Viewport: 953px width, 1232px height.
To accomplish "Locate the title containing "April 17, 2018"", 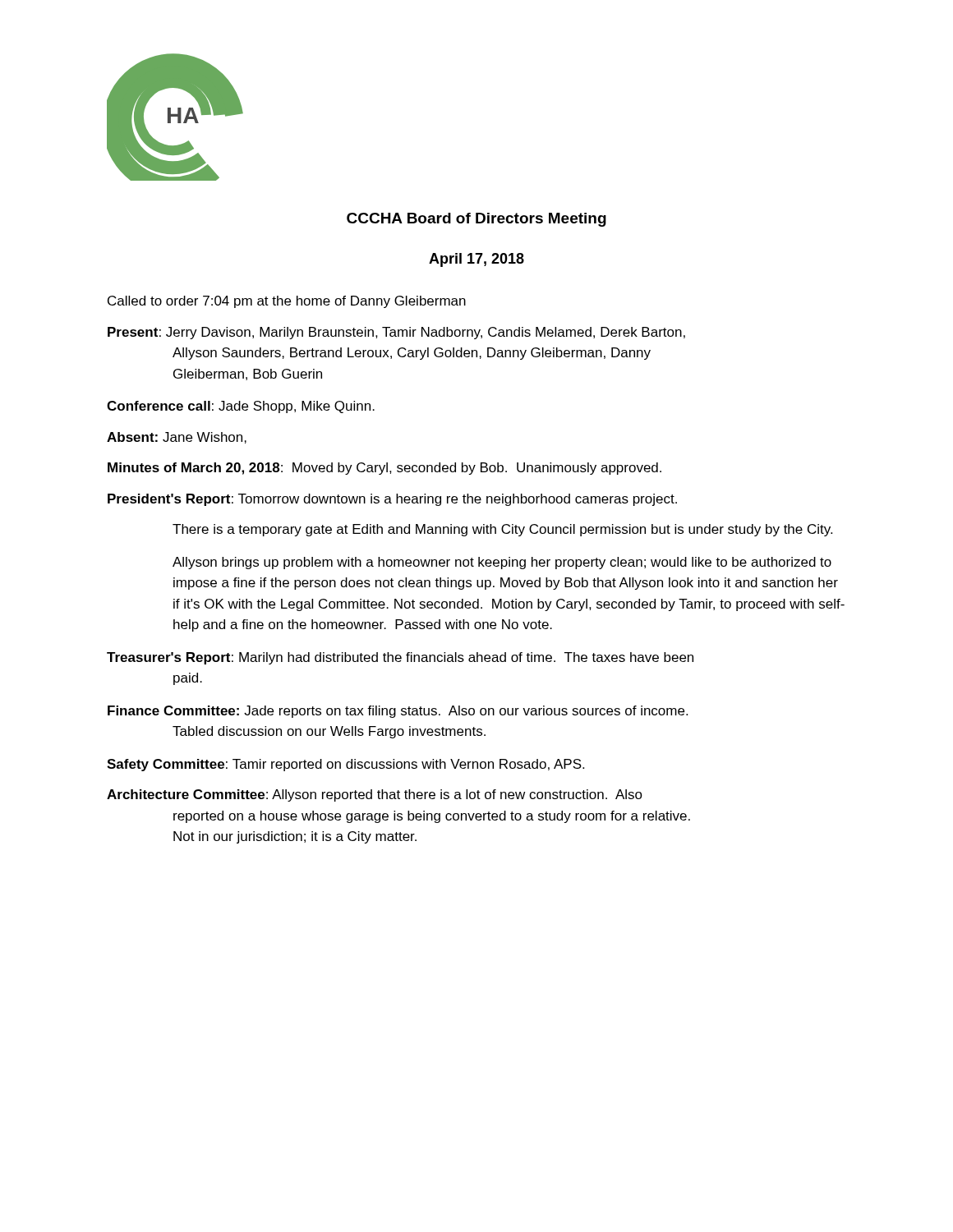I will [x=476, y=259].
